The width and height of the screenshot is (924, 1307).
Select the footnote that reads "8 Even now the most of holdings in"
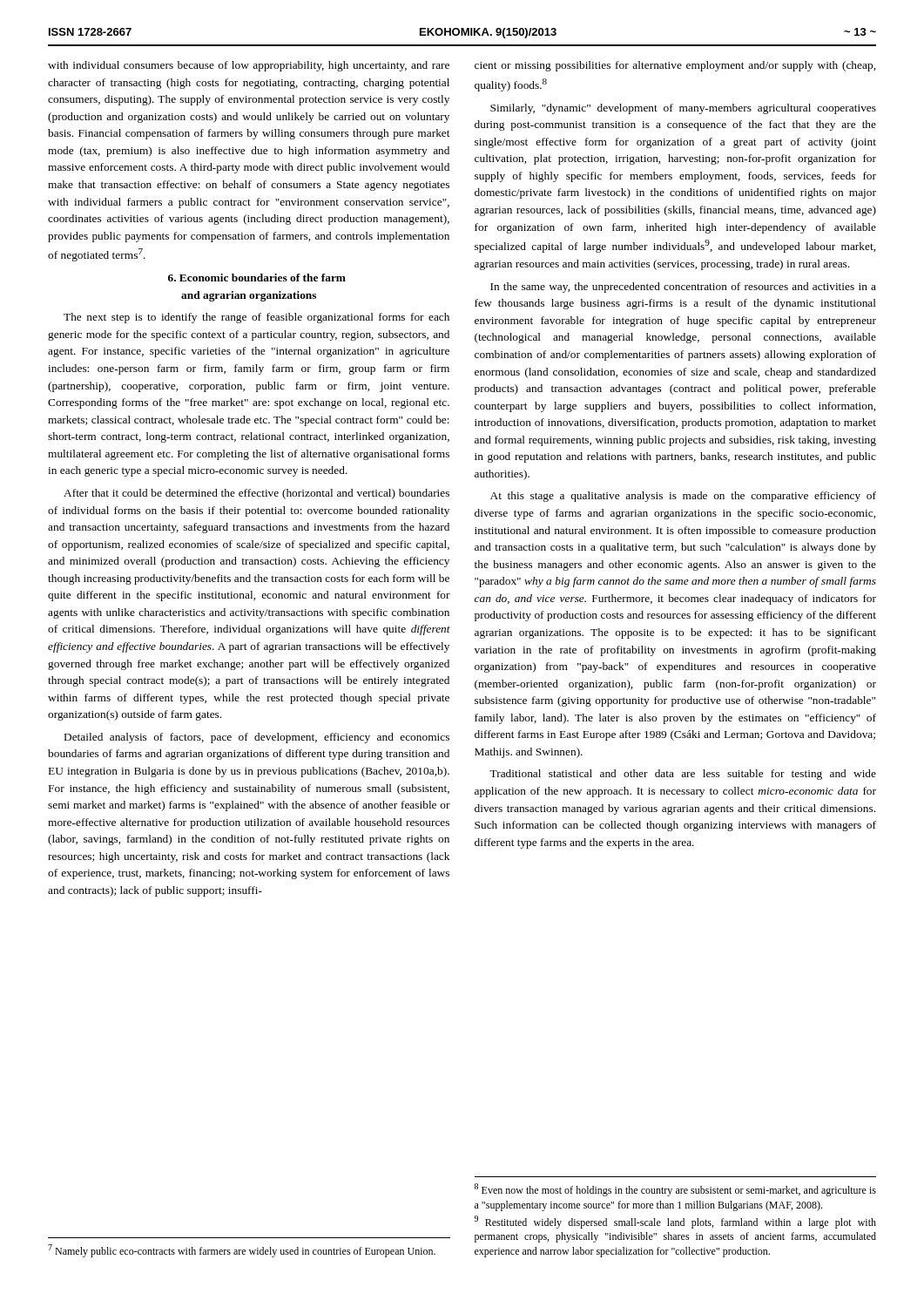[675, 1220]
